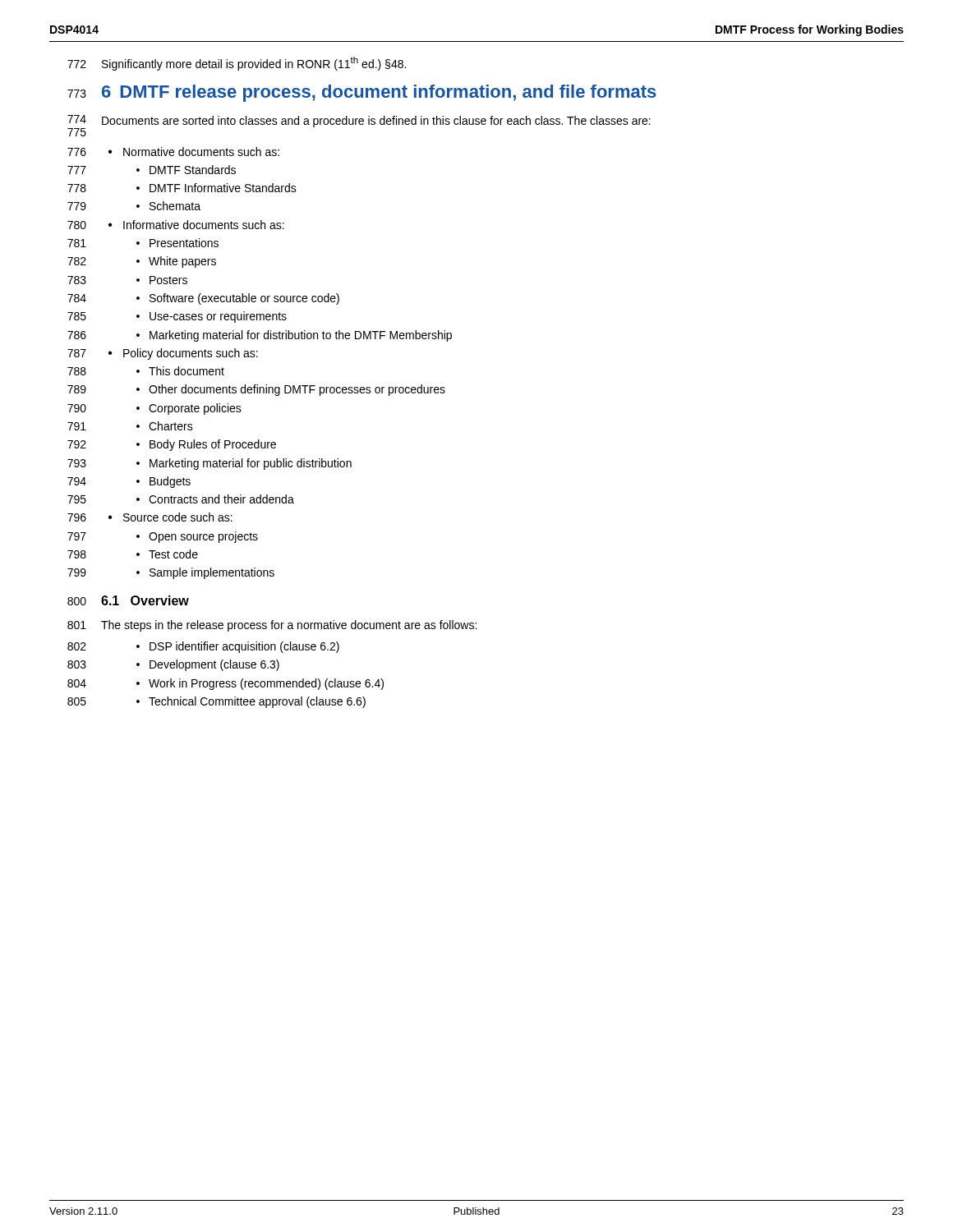Screen dimensions: 1232x953
Task: Point to the block beginning "790 • Corporate"
Action: coord(154,409)
